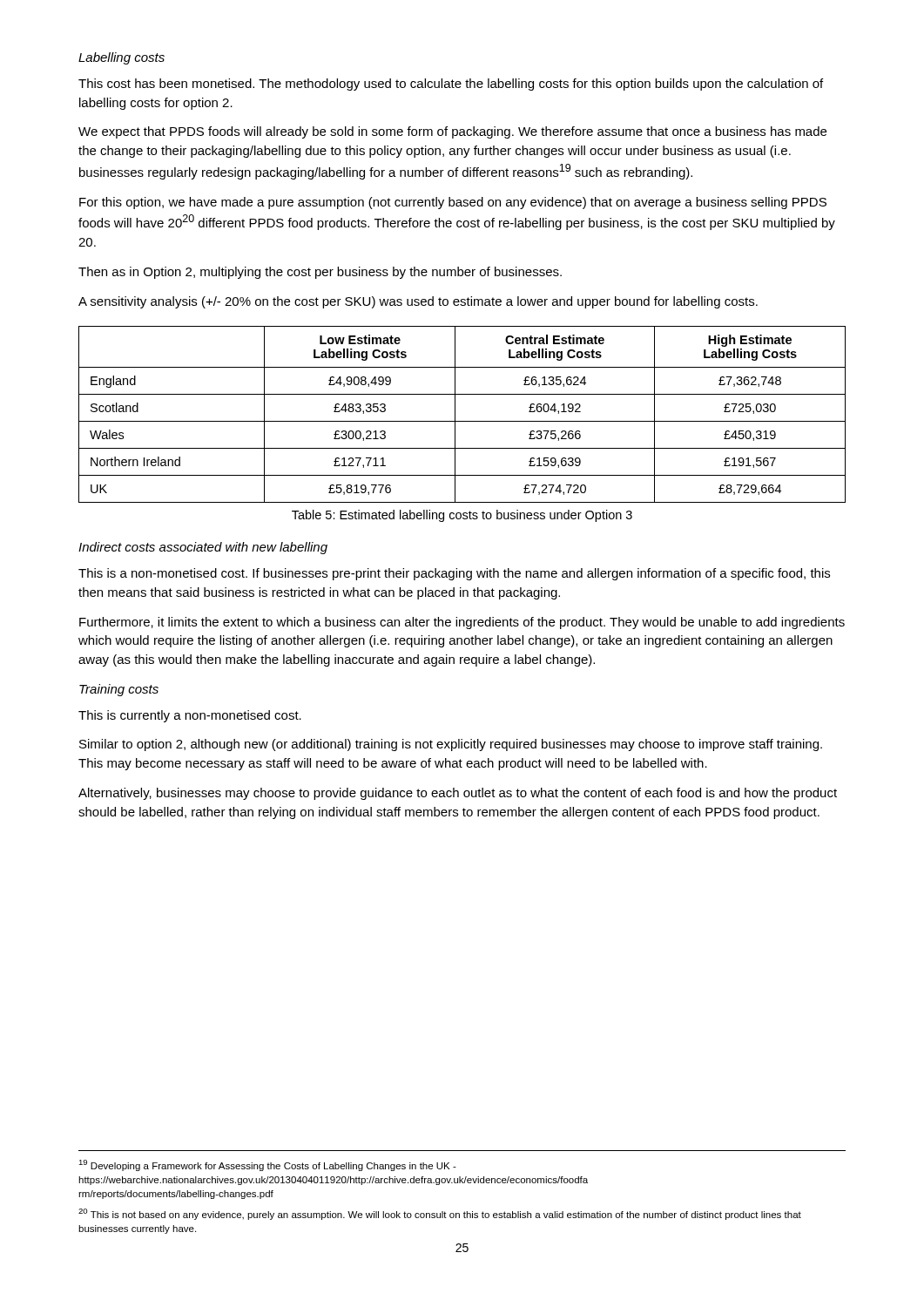Screen dimensions: 1307x924
Task: Click the passage that begins "Alternatively, businesses may choose to provide guidance"
Action: 462,802
